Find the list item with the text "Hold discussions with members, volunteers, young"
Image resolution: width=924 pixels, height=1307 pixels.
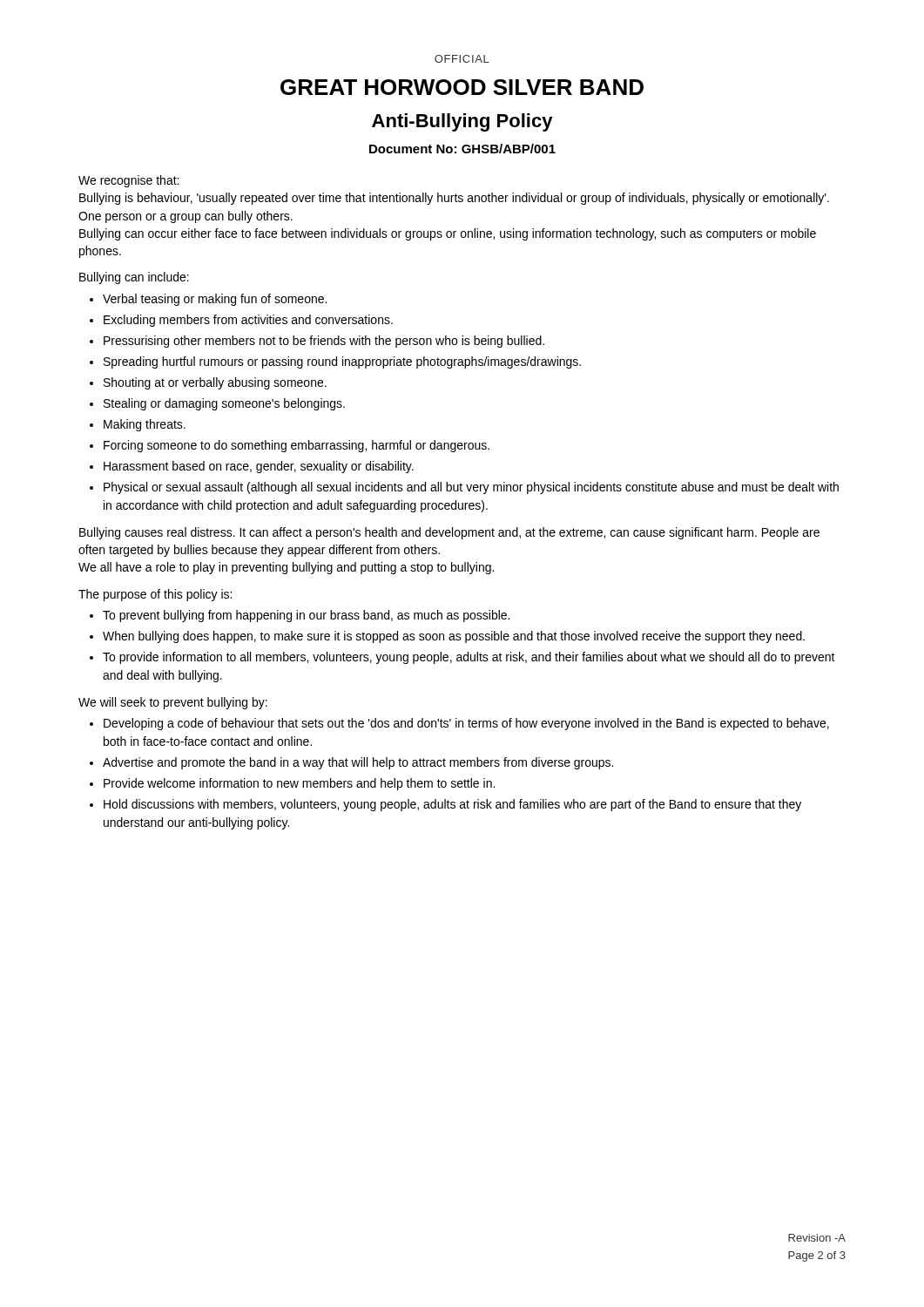tap(452, 814)
